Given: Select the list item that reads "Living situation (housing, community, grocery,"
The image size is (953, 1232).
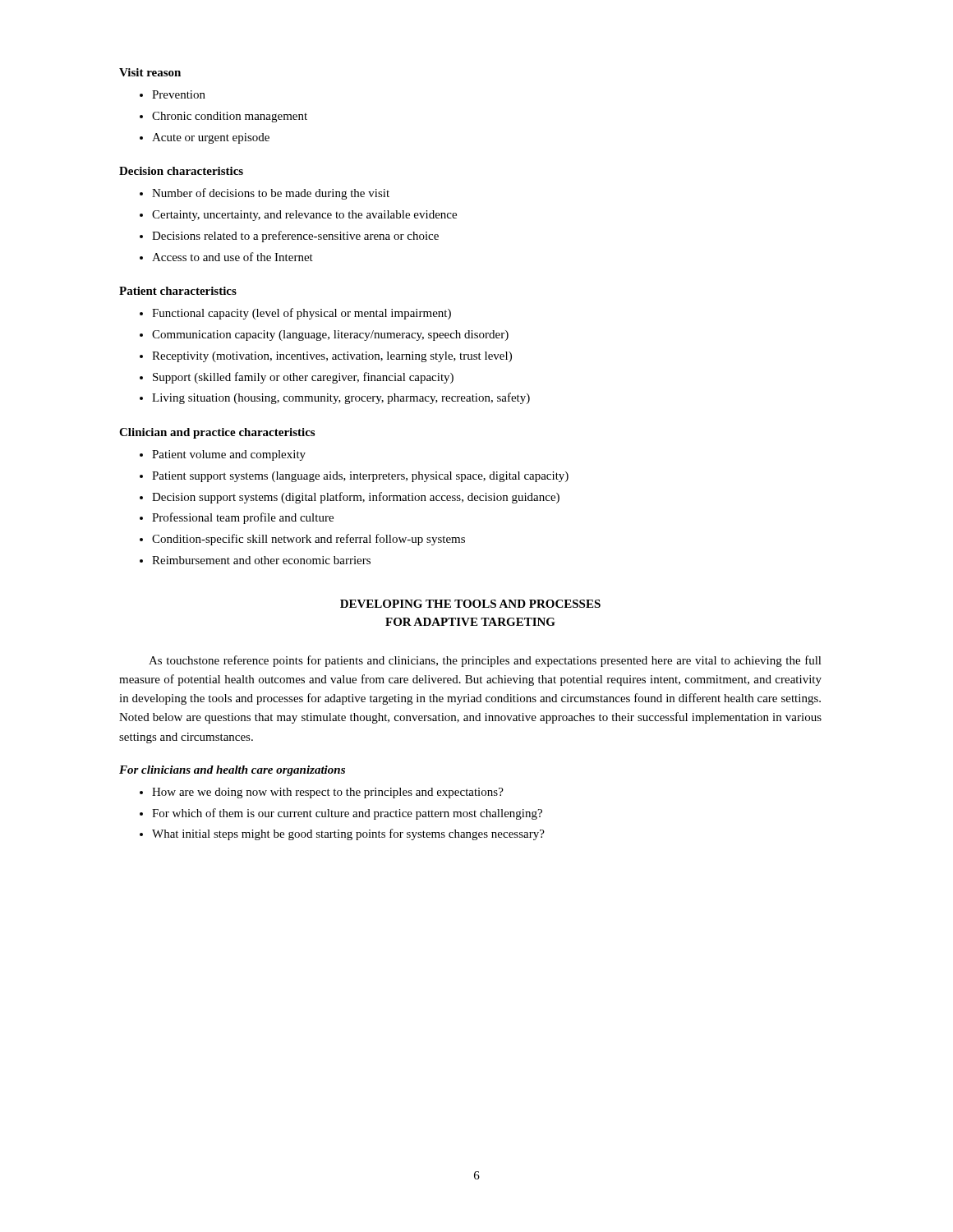Looking at the screenshot, I should click(341, 398).
